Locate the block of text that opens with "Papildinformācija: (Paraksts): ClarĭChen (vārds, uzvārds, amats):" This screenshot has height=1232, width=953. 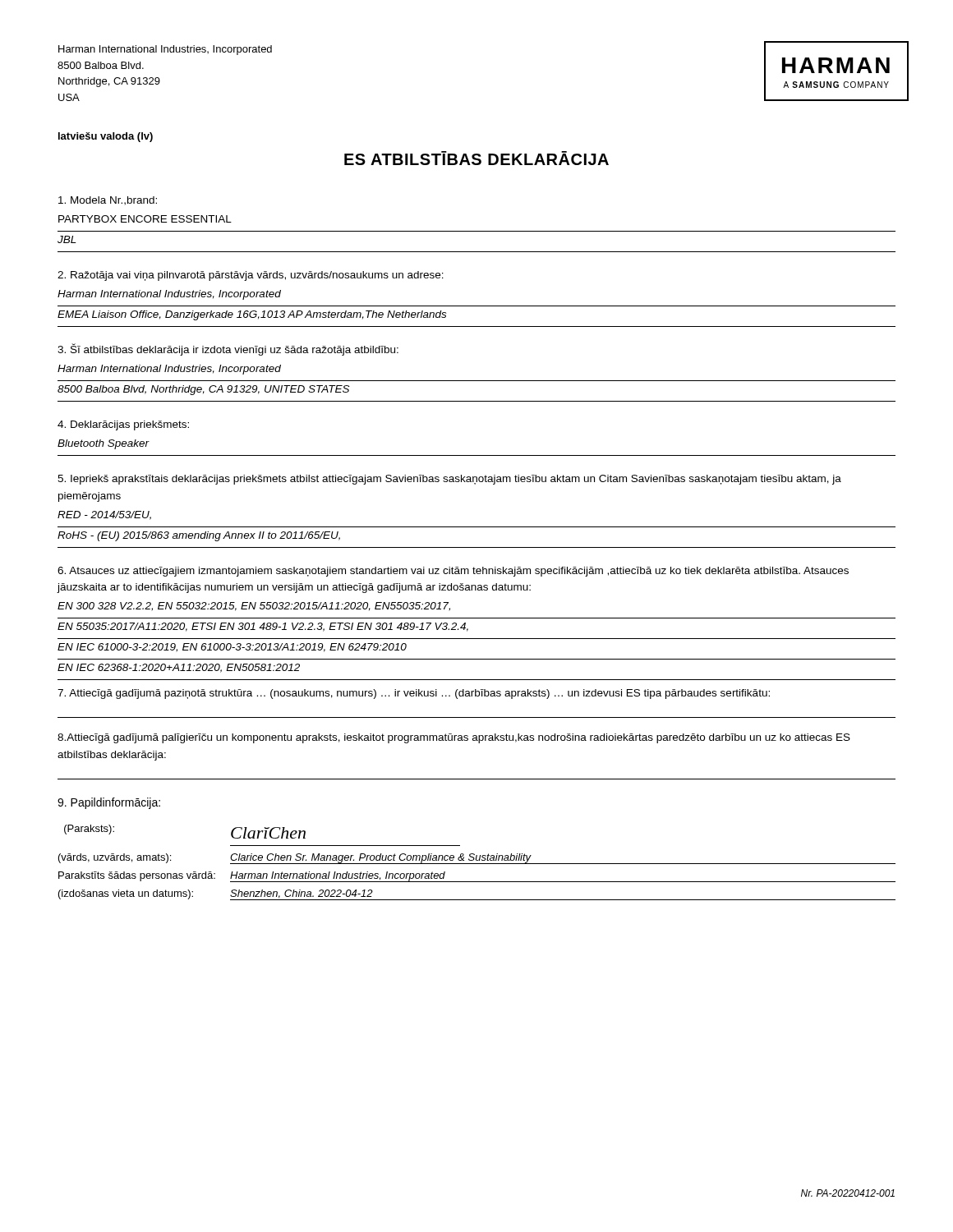(x=476, y=848)
